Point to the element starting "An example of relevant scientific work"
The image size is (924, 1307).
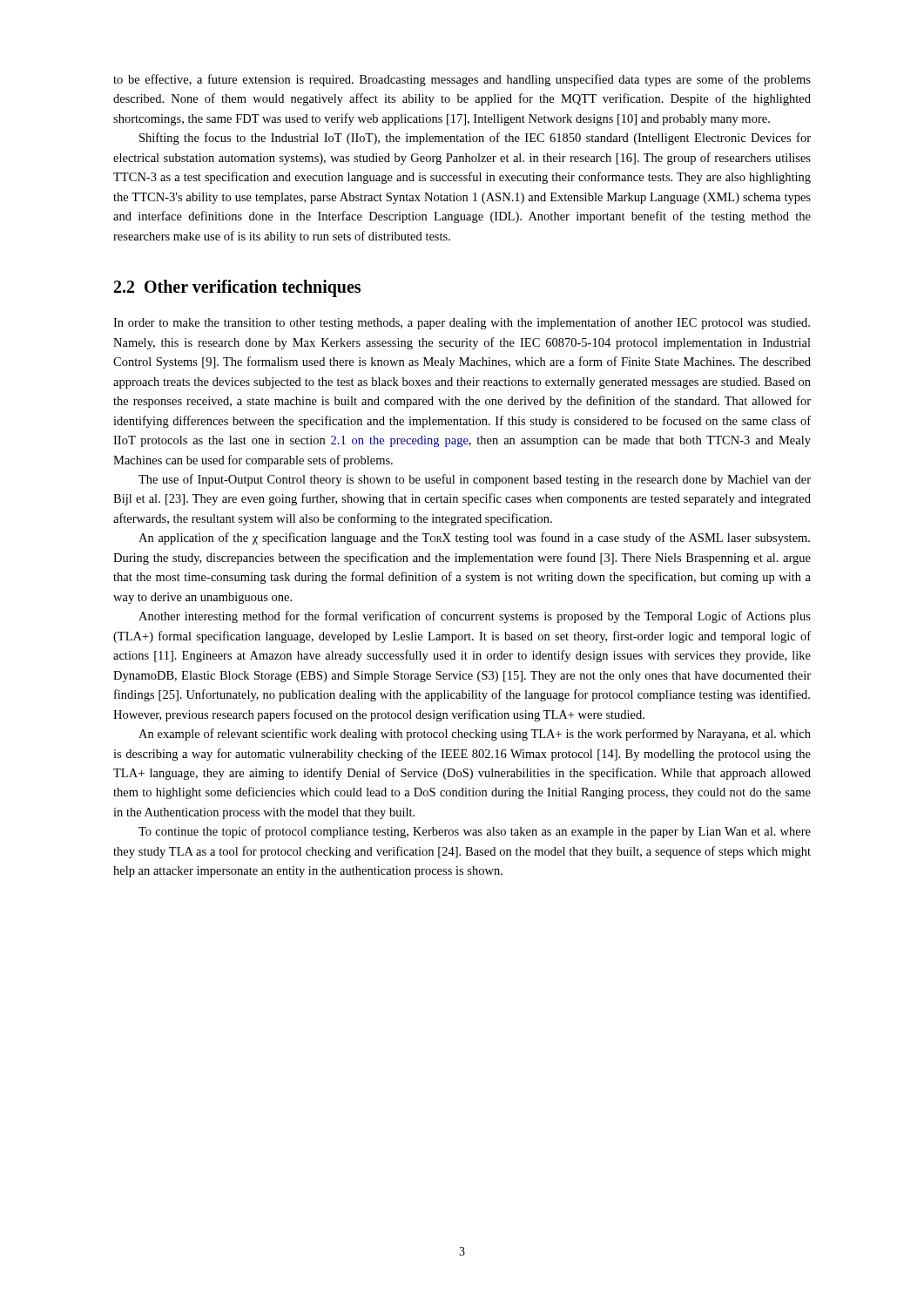point(462,773)
